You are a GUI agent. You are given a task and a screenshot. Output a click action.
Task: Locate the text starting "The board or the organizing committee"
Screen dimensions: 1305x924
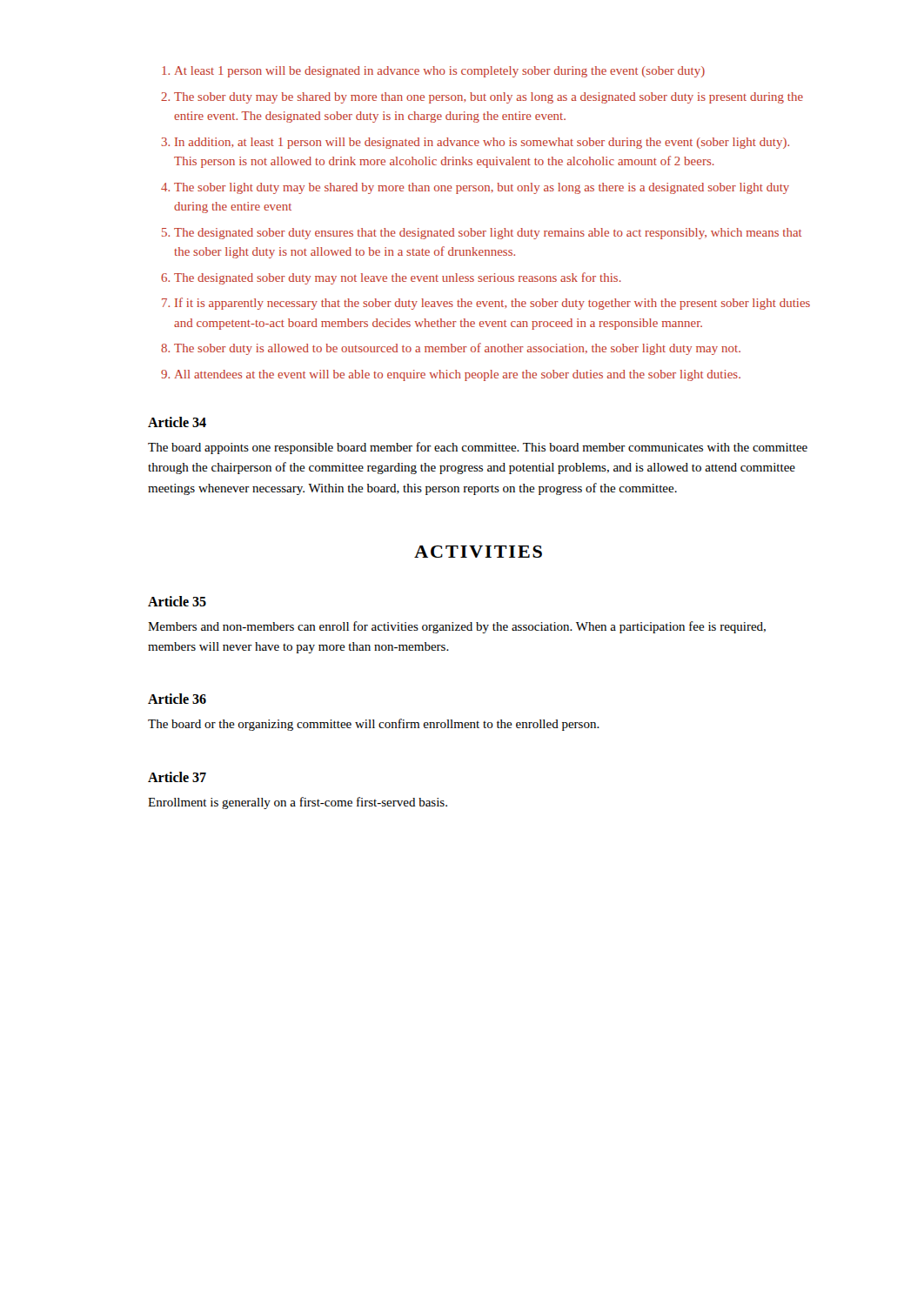pyautogui.click(x=374, y=724)
